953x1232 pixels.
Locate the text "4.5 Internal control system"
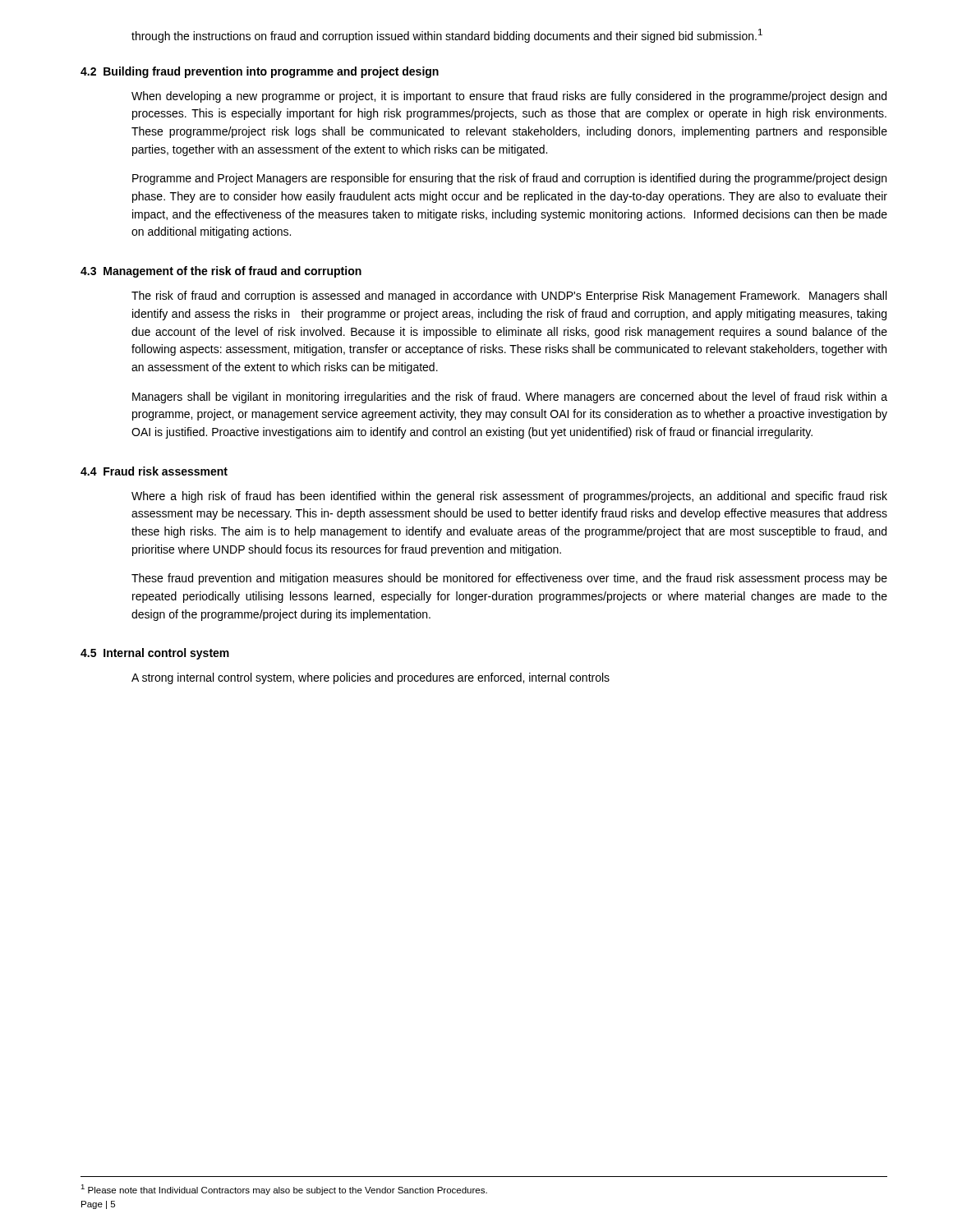pyautogui.click(x=155, y=653)
